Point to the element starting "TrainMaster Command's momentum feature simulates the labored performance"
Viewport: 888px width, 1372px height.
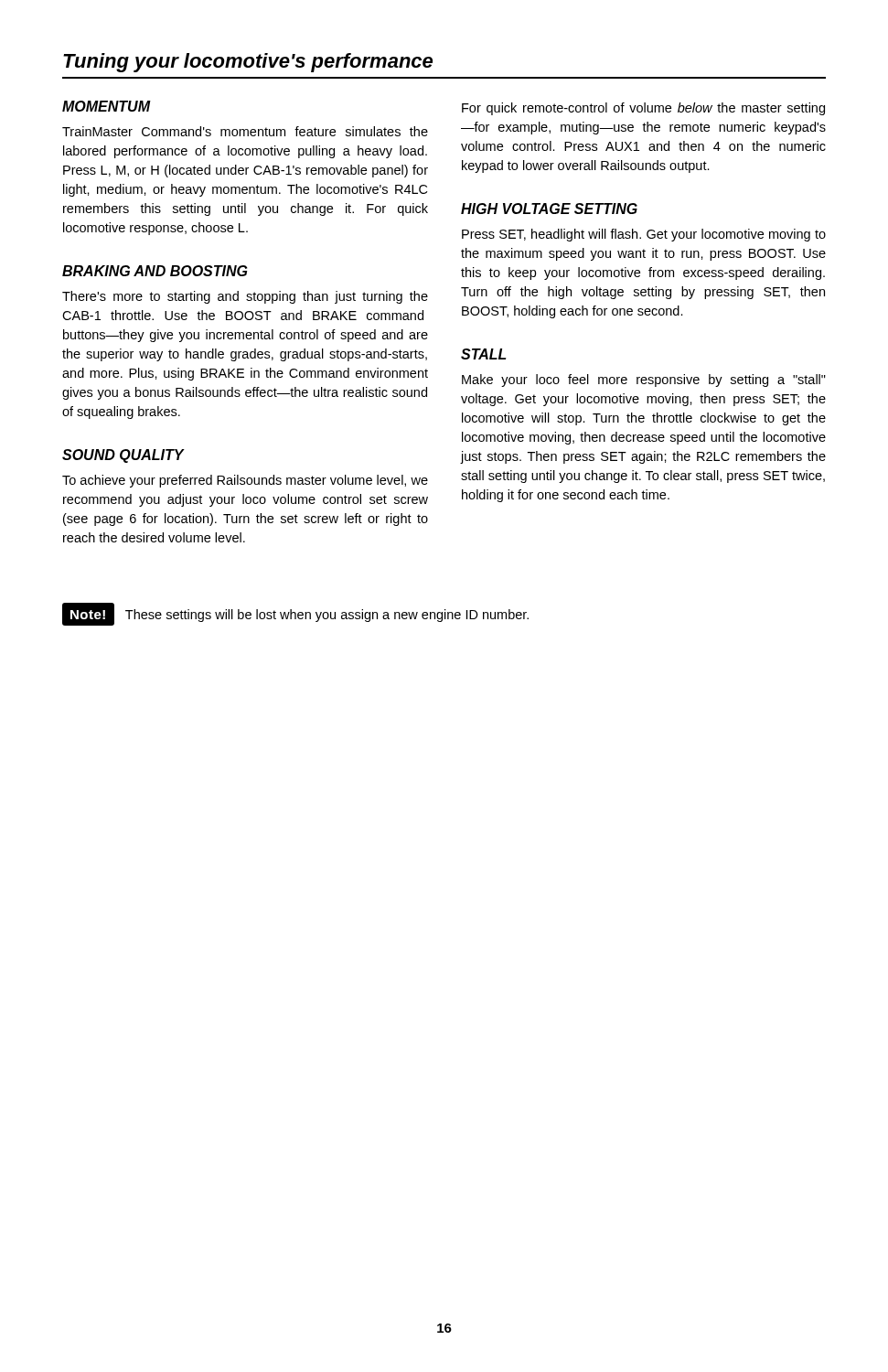click(x=245, y=180)
